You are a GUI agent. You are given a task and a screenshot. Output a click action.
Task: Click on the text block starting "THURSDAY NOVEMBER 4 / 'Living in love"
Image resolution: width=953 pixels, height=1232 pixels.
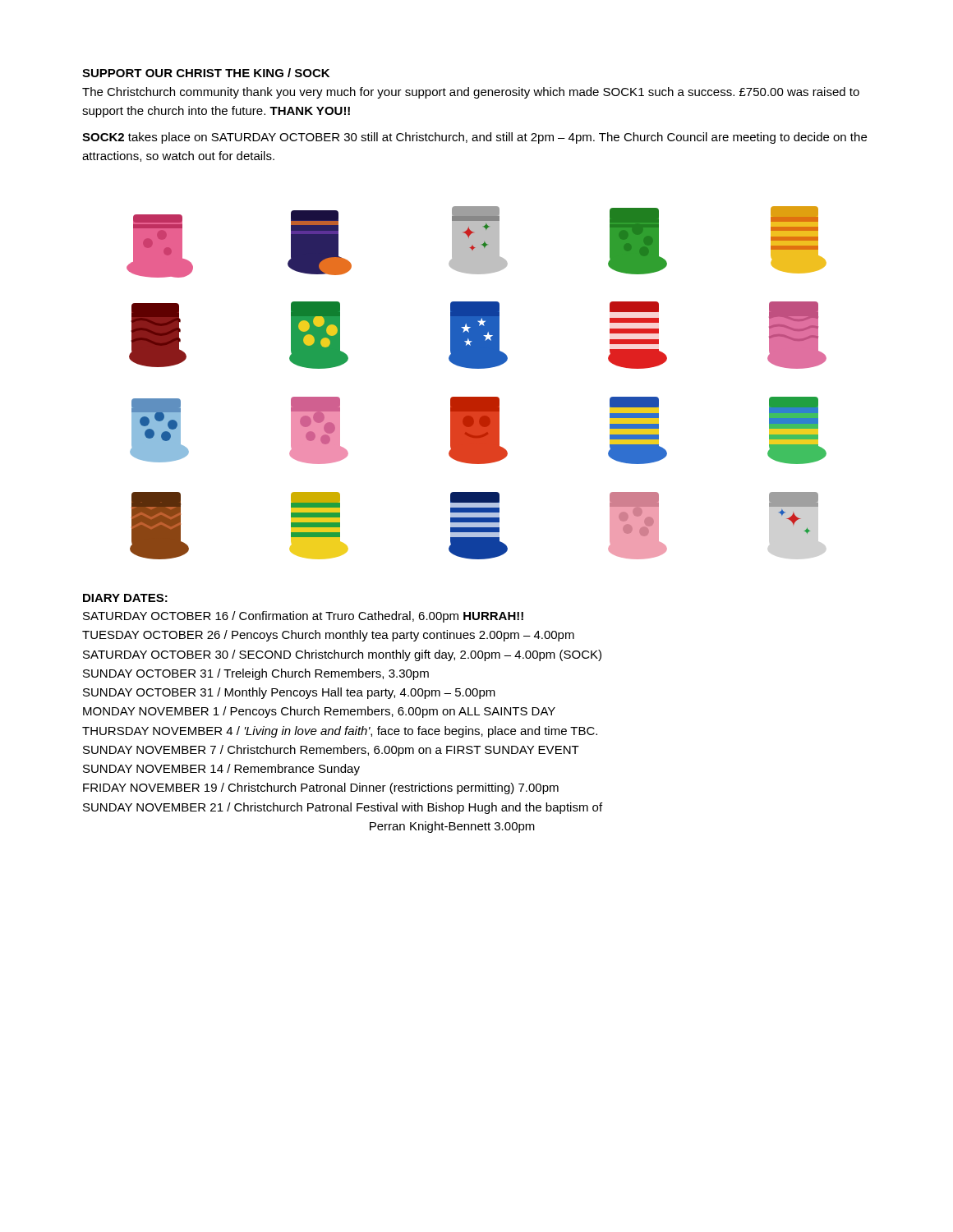340,730
